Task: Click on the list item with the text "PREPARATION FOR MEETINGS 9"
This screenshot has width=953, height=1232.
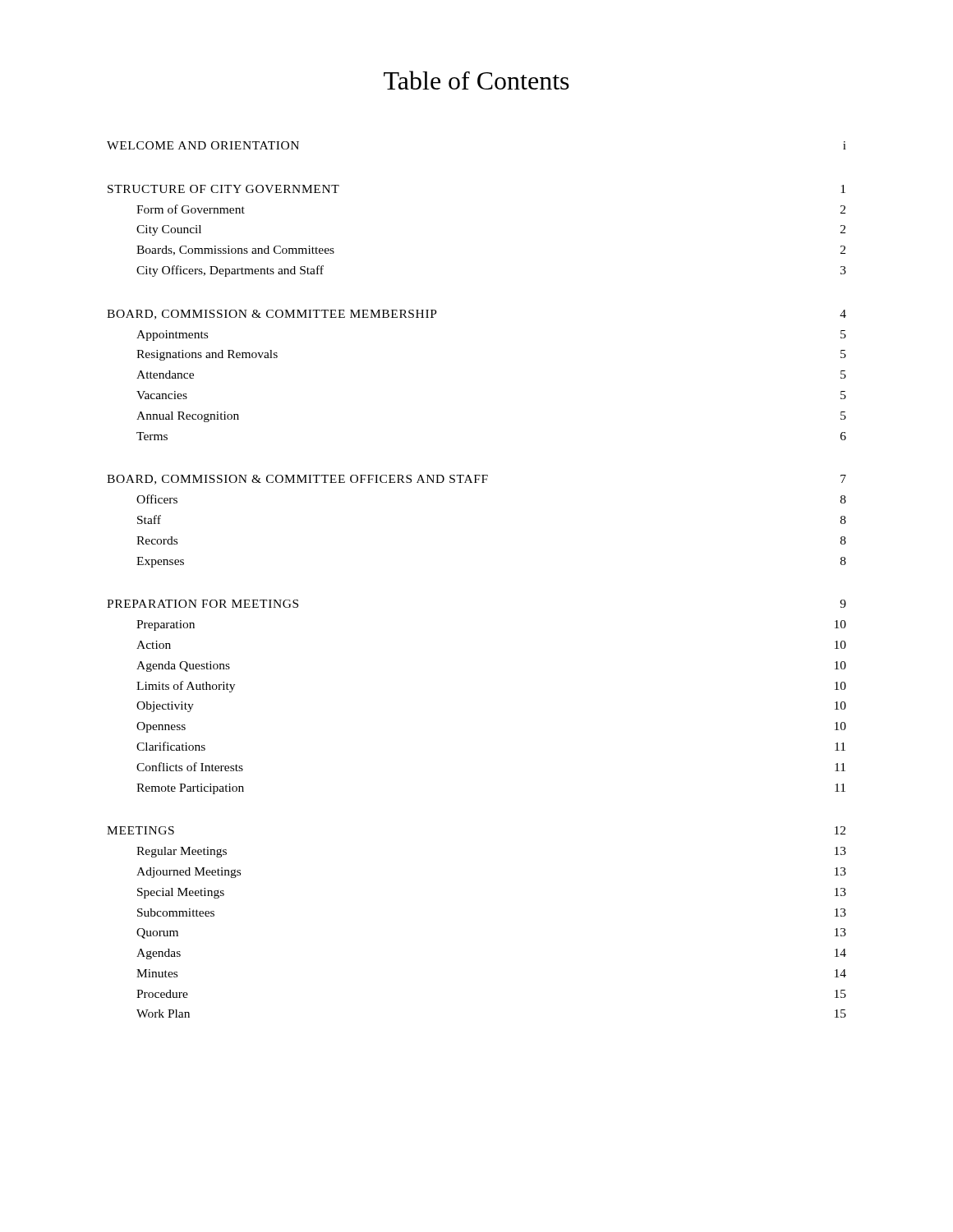Action: [204, 603]
